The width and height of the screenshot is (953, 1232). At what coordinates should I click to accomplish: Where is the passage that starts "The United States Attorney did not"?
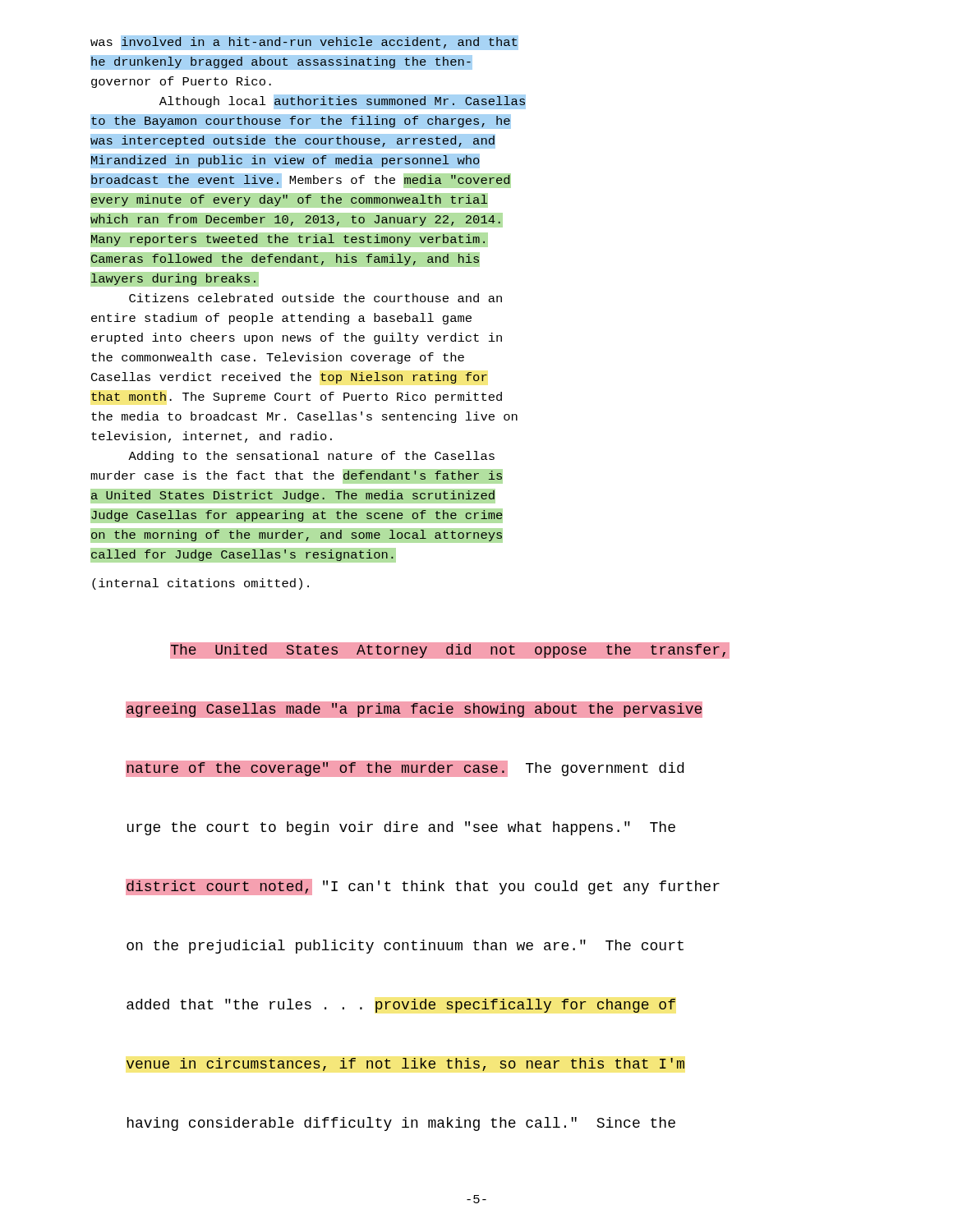coord(410,902)
